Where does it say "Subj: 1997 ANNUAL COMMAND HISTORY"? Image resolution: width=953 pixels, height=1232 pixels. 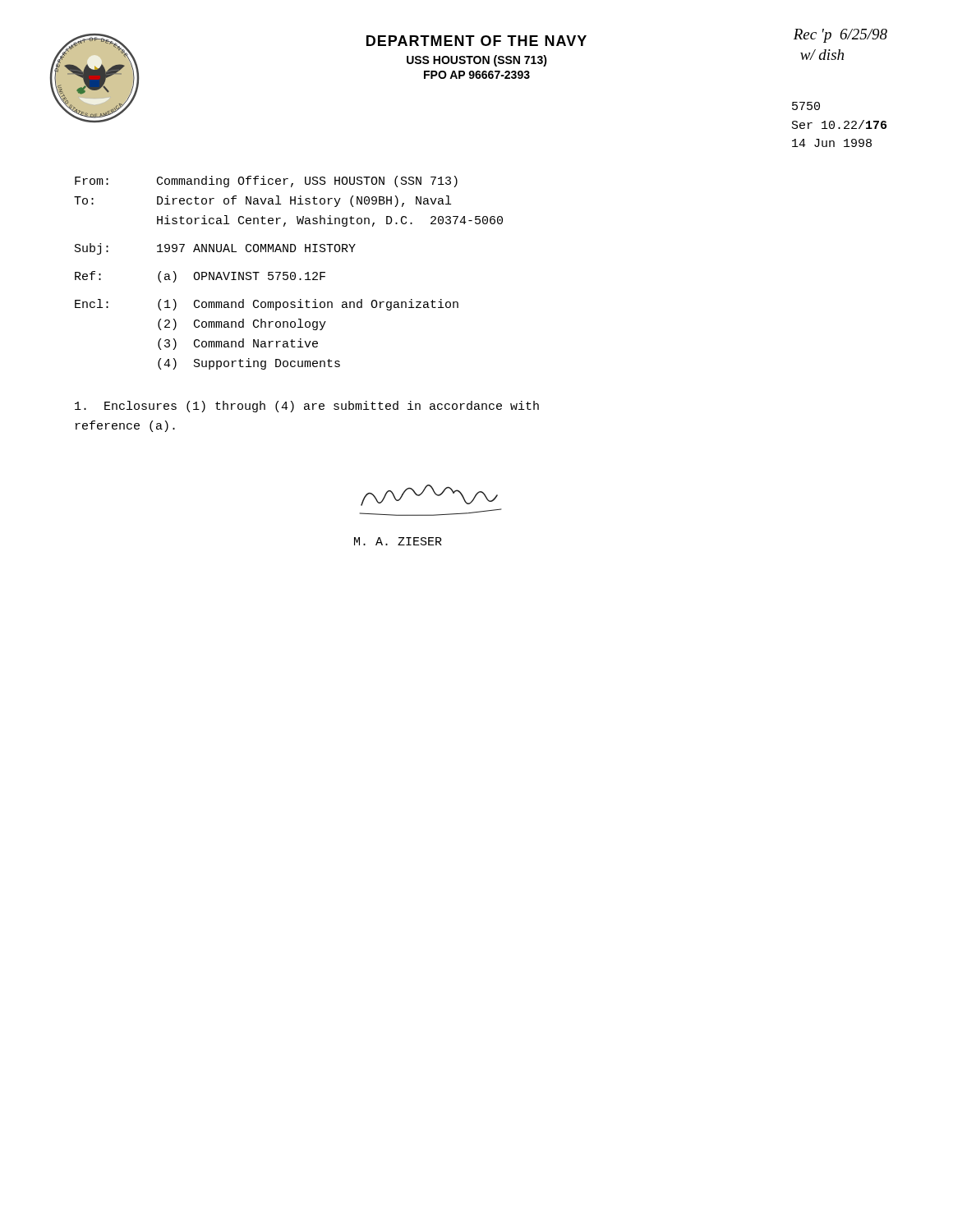pyautogui.click(x=215, y=249)
